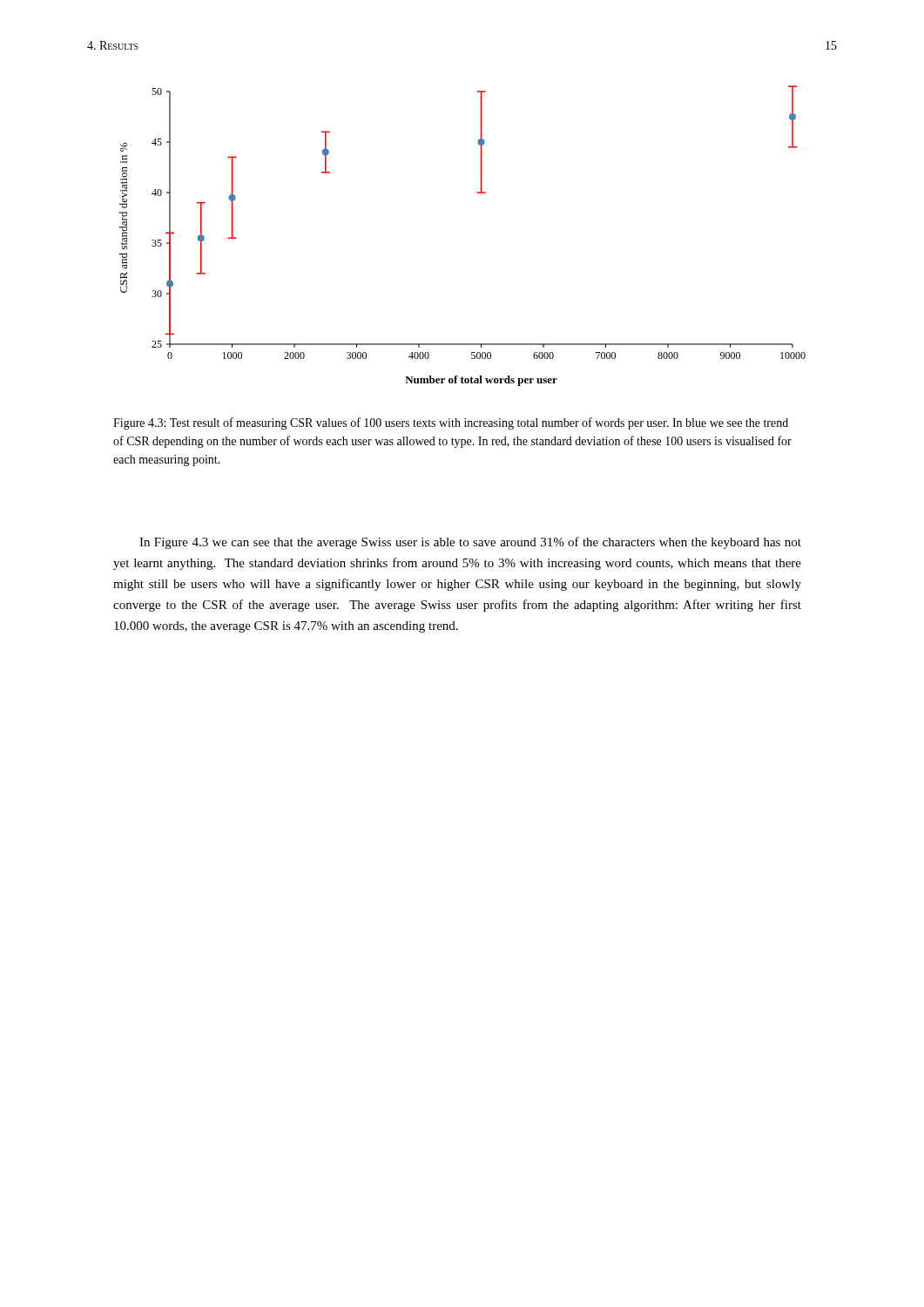The height and width of the screenshot is (1307, 924).
Task: Find the text block starting "Figure 4.3: Test result of measuring CSR"
Action: click(x=452, y=441)
